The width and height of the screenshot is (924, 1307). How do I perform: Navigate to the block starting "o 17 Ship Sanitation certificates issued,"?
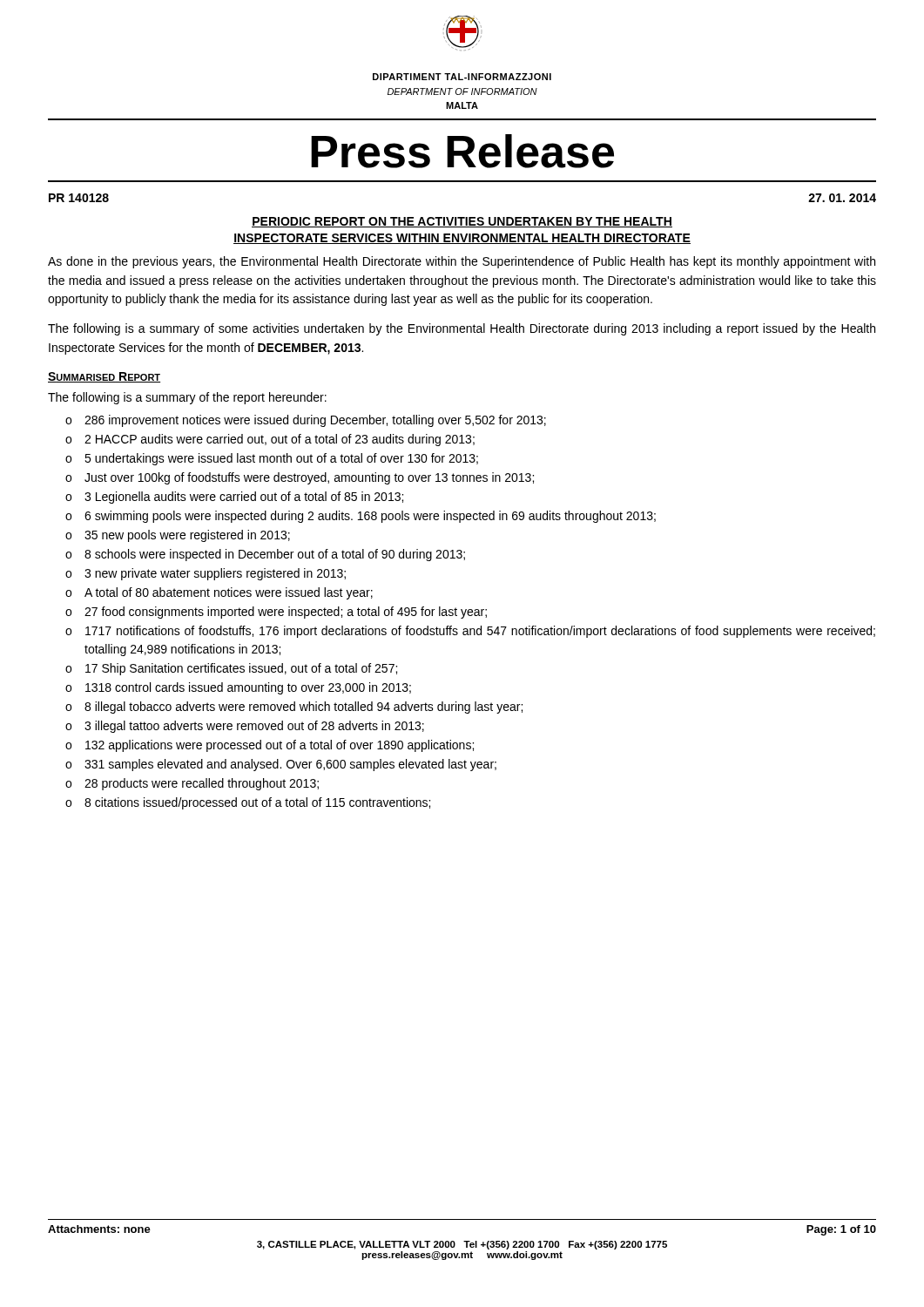[231, 669]
